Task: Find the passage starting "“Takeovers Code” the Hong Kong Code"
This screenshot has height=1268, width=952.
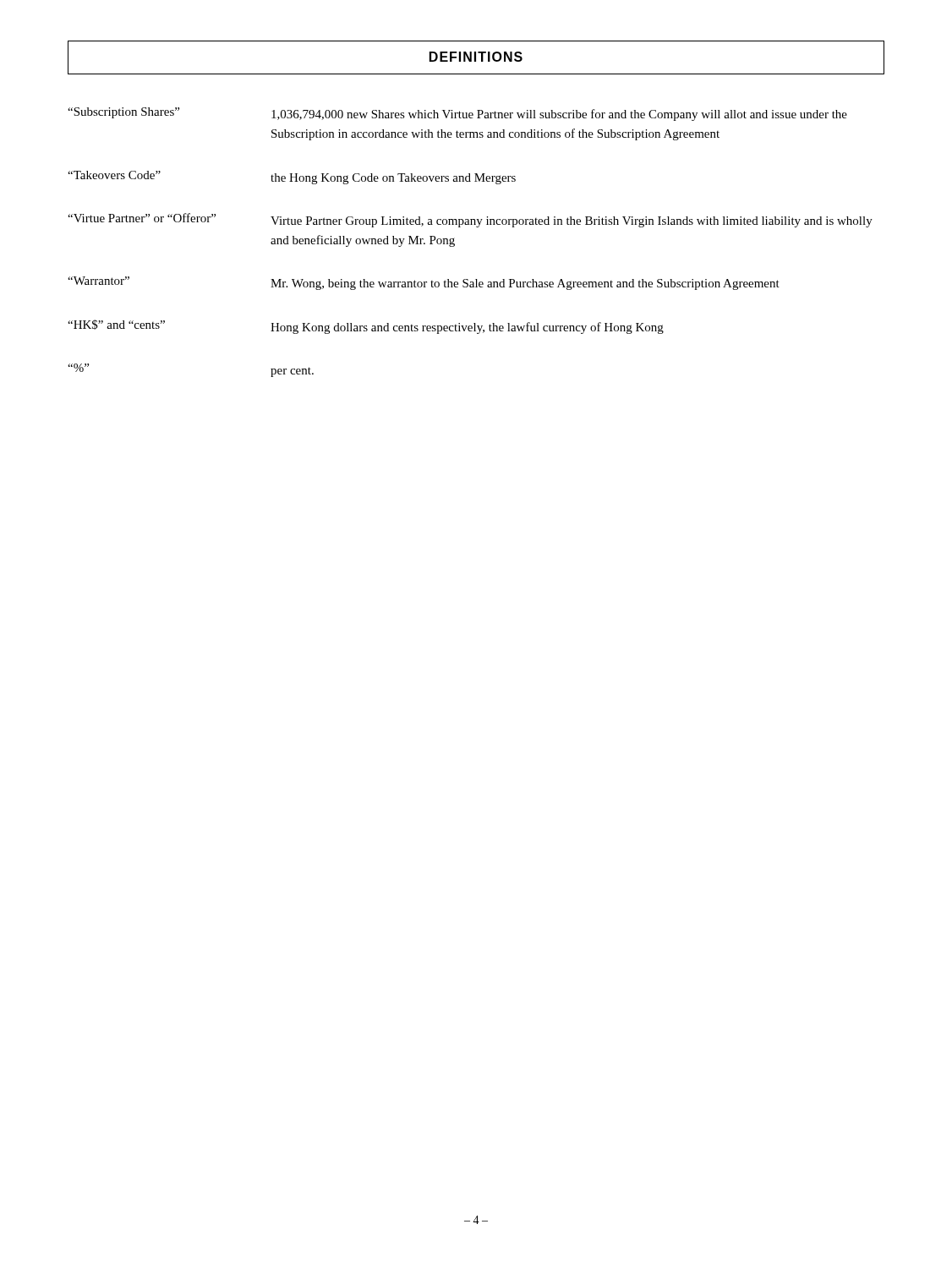Action: [476, 189]
